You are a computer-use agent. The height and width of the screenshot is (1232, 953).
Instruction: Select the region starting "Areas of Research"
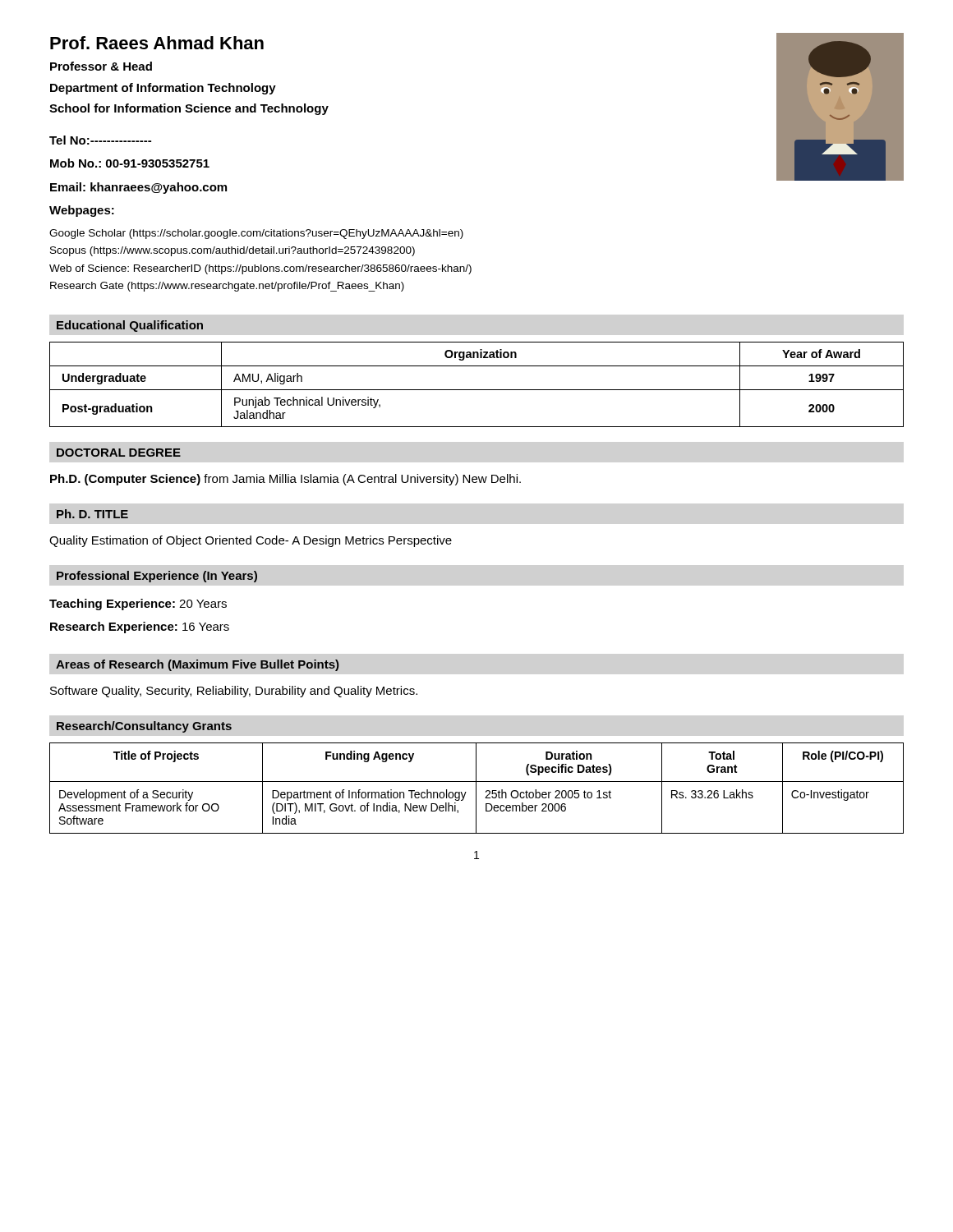pyautogui.click(x=198, y=664)
